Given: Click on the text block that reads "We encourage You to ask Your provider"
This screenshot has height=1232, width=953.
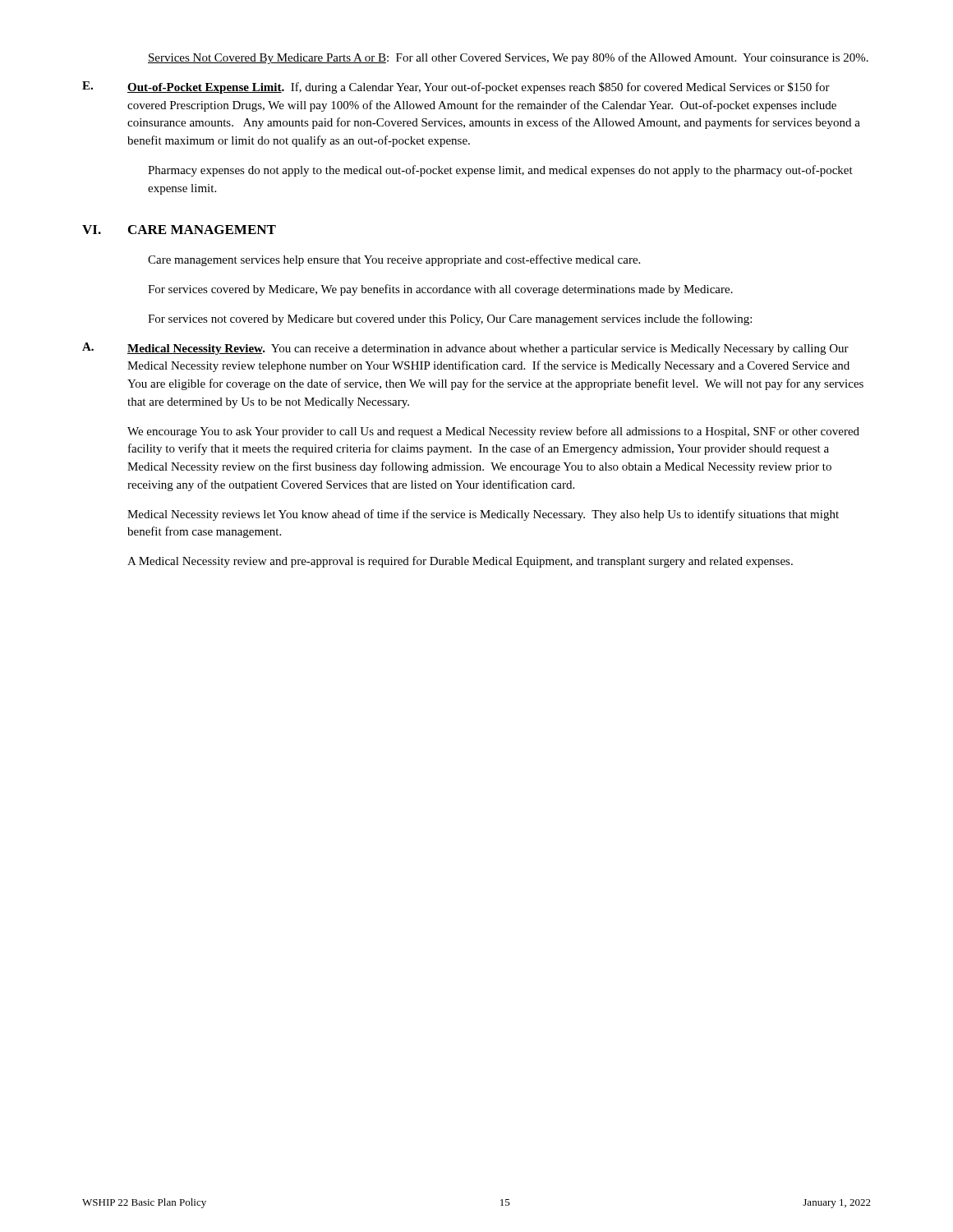Looking at the screenshot, I should 493,458.
